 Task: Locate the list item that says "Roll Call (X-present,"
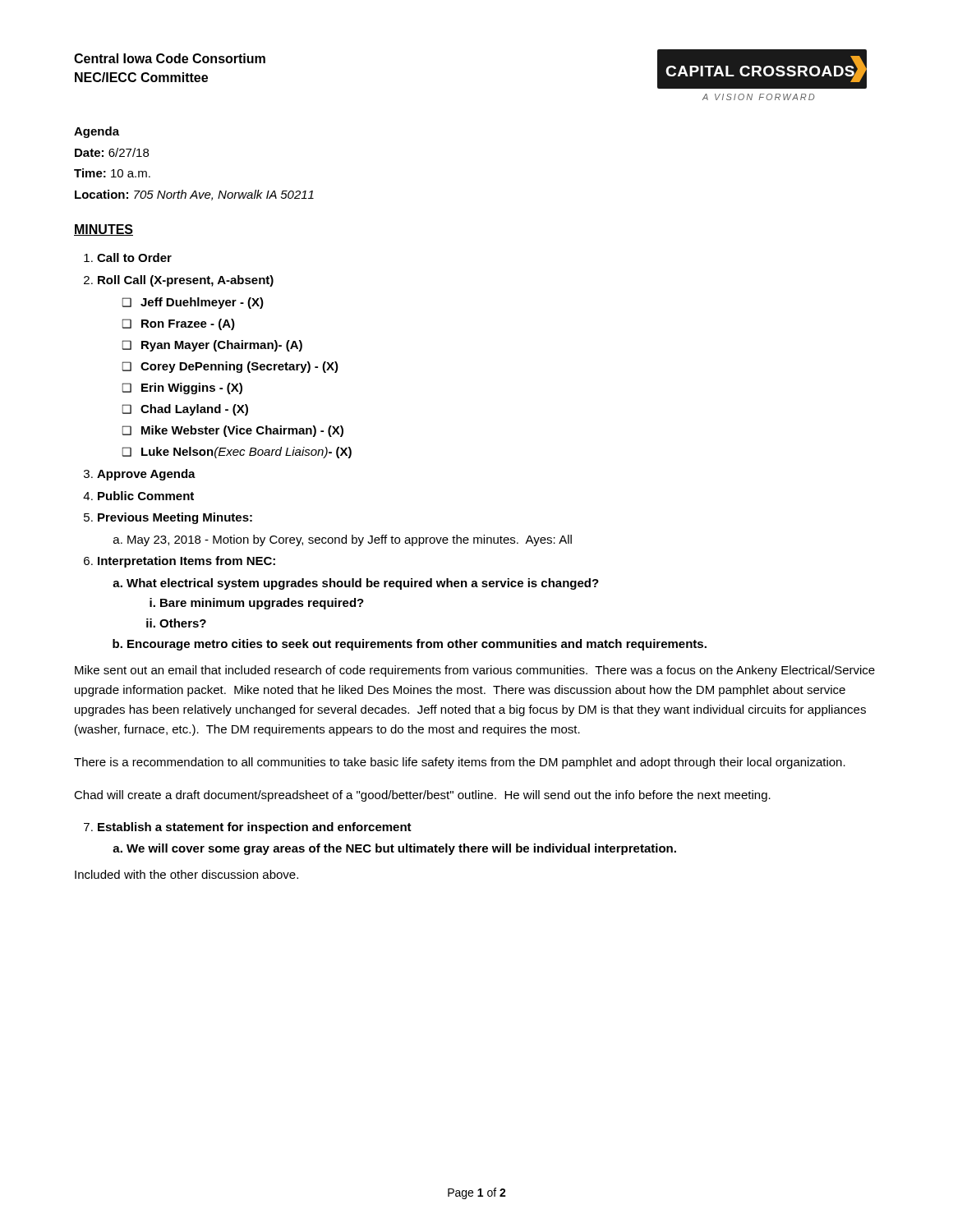tap(186, 281)
